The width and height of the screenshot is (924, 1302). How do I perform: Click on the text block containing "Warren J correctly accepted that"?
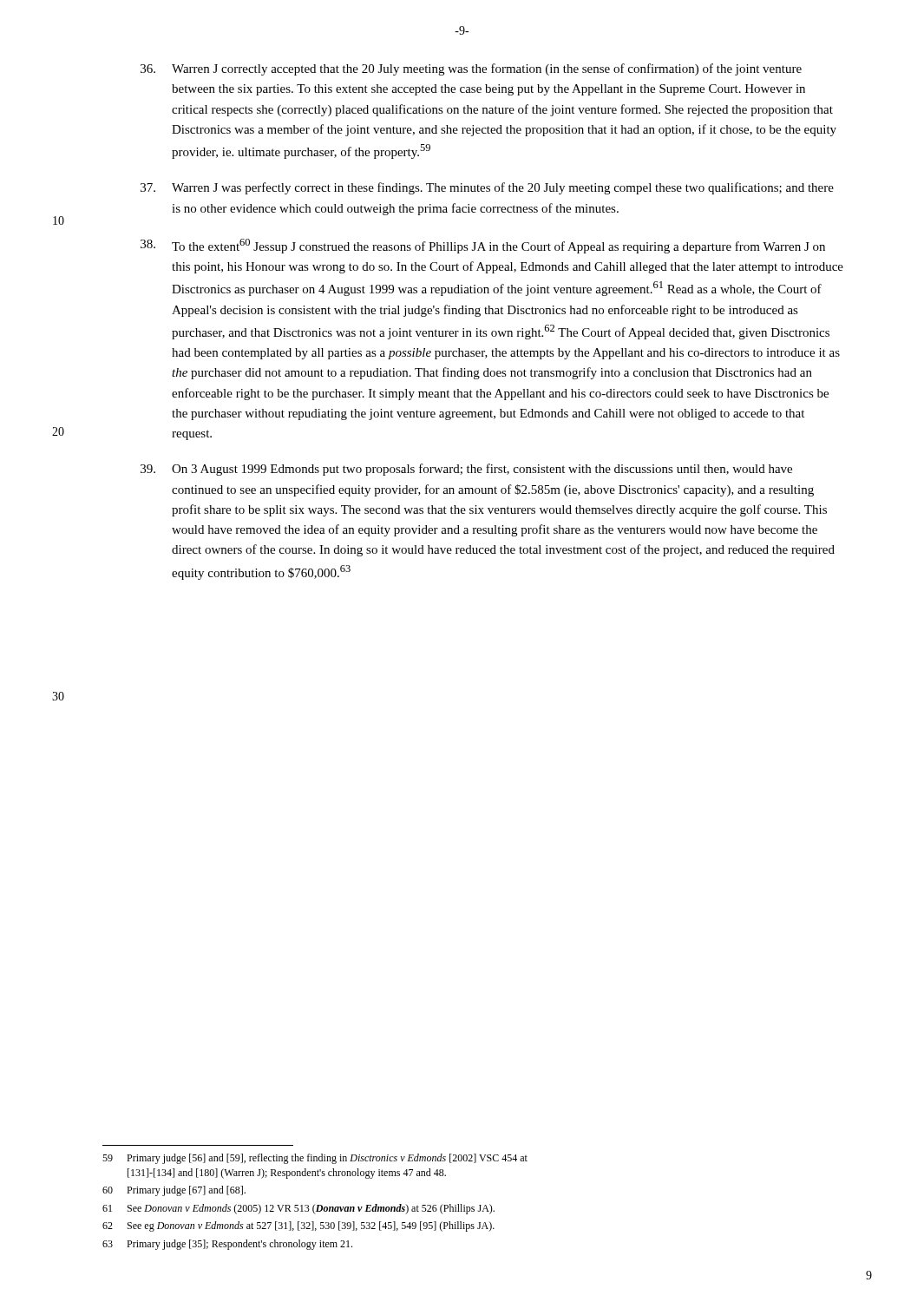[x=473, y=111]
